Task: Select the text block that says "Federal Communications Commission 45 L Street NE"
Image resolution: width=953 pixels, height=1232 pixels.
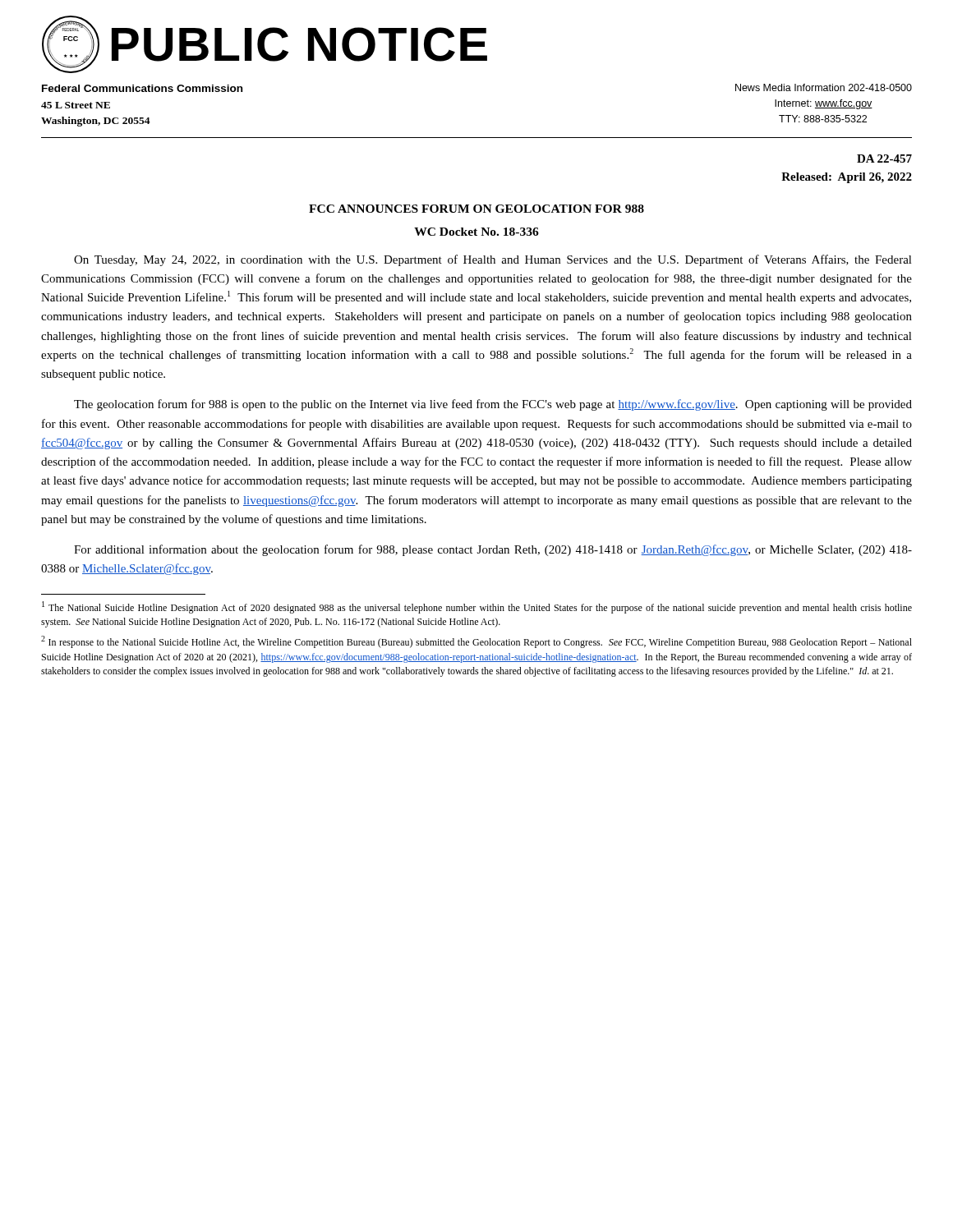Action: [x=142, y=88]
